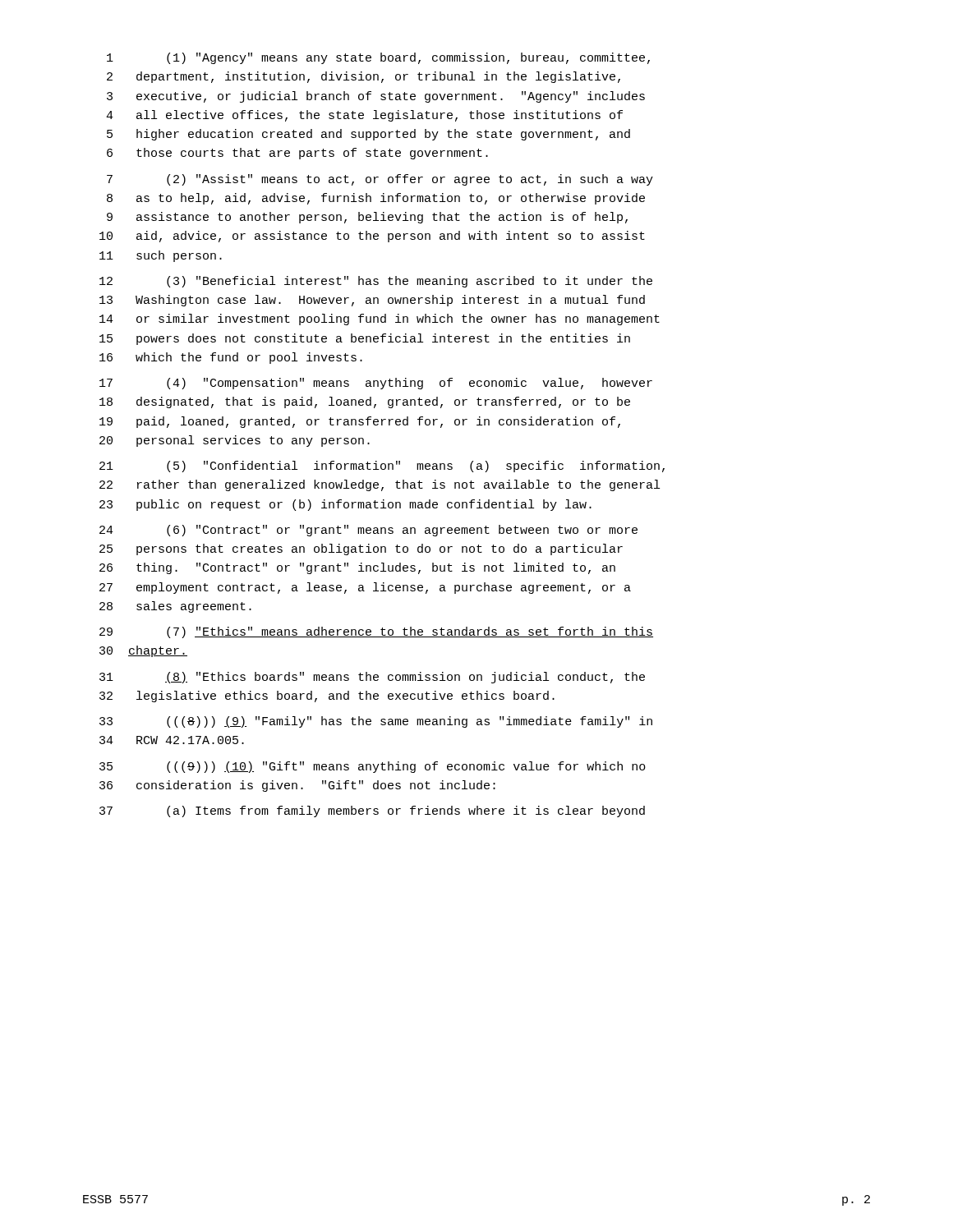Find the block on this page that starts "12 (3) "Beneficial"
This screenshot has height=1232, width=953.
[x=476, y=320]
